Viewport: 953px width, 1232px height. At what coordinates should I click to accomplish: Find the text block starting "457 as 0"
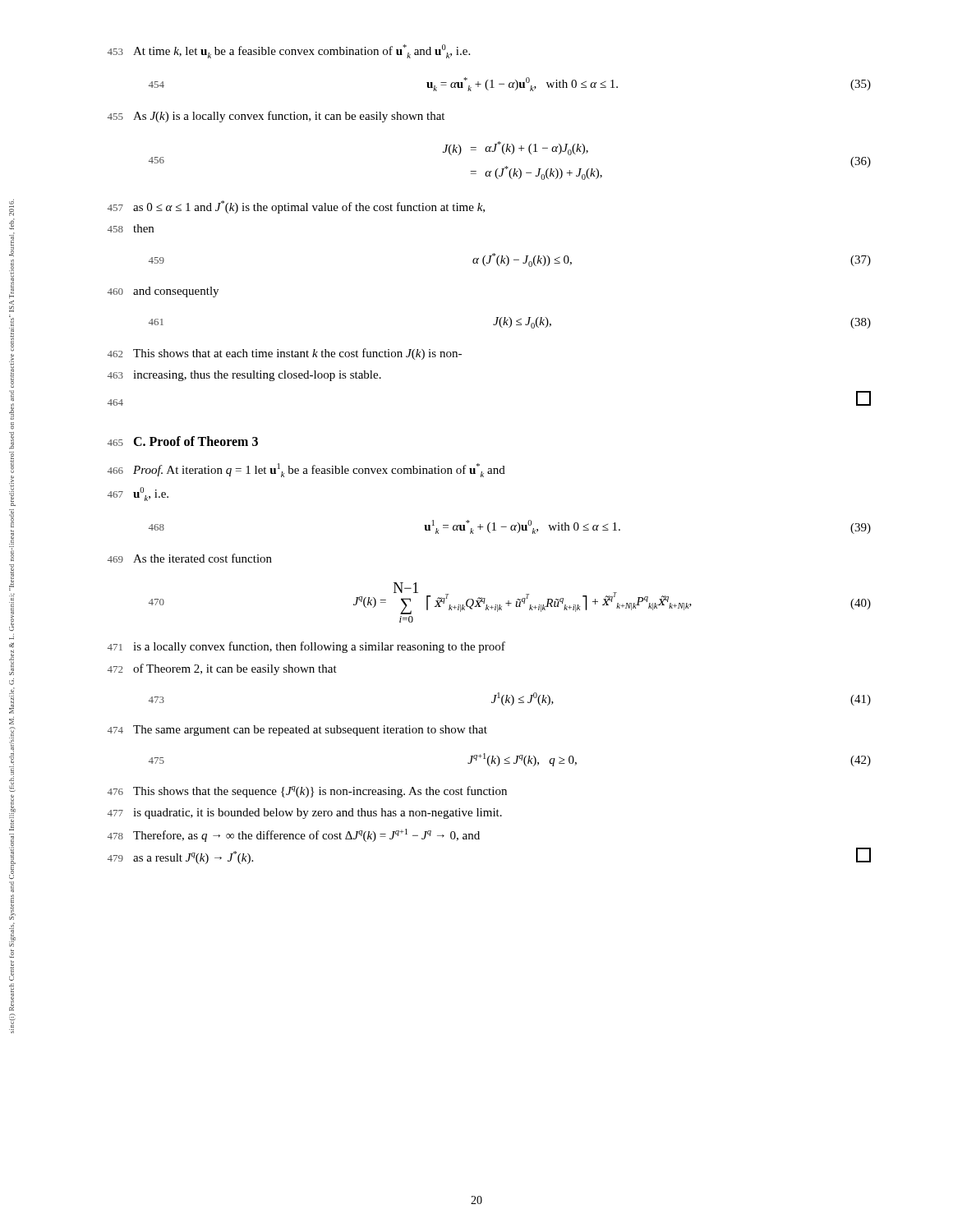click(x=476, y=217)
